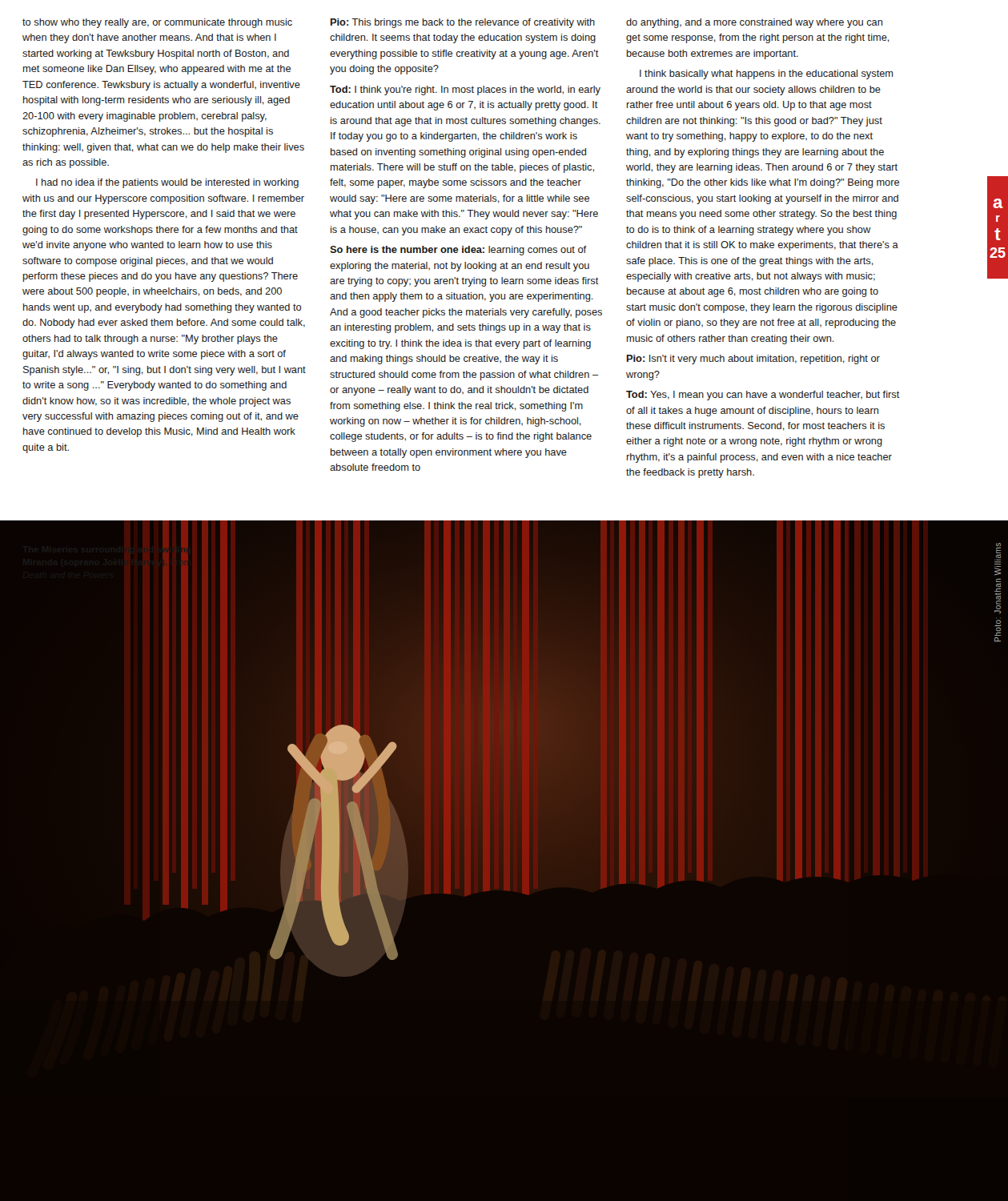Point to the element starting "do anything, and a more constrained way"
1008x1201 pixels.
coord(763,247)
